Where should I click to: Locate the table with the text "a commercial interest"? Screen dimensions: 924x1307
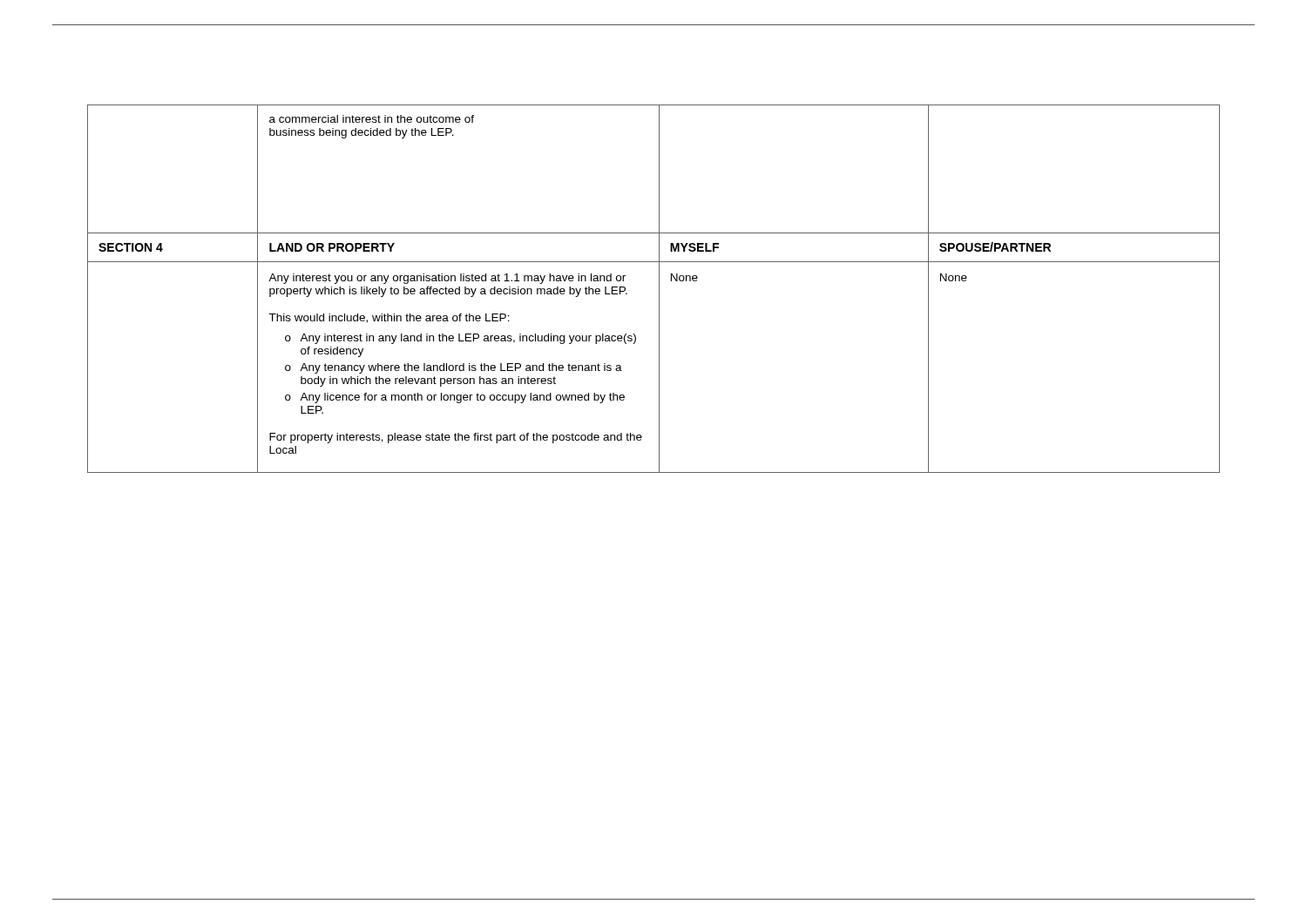(654, 289)
